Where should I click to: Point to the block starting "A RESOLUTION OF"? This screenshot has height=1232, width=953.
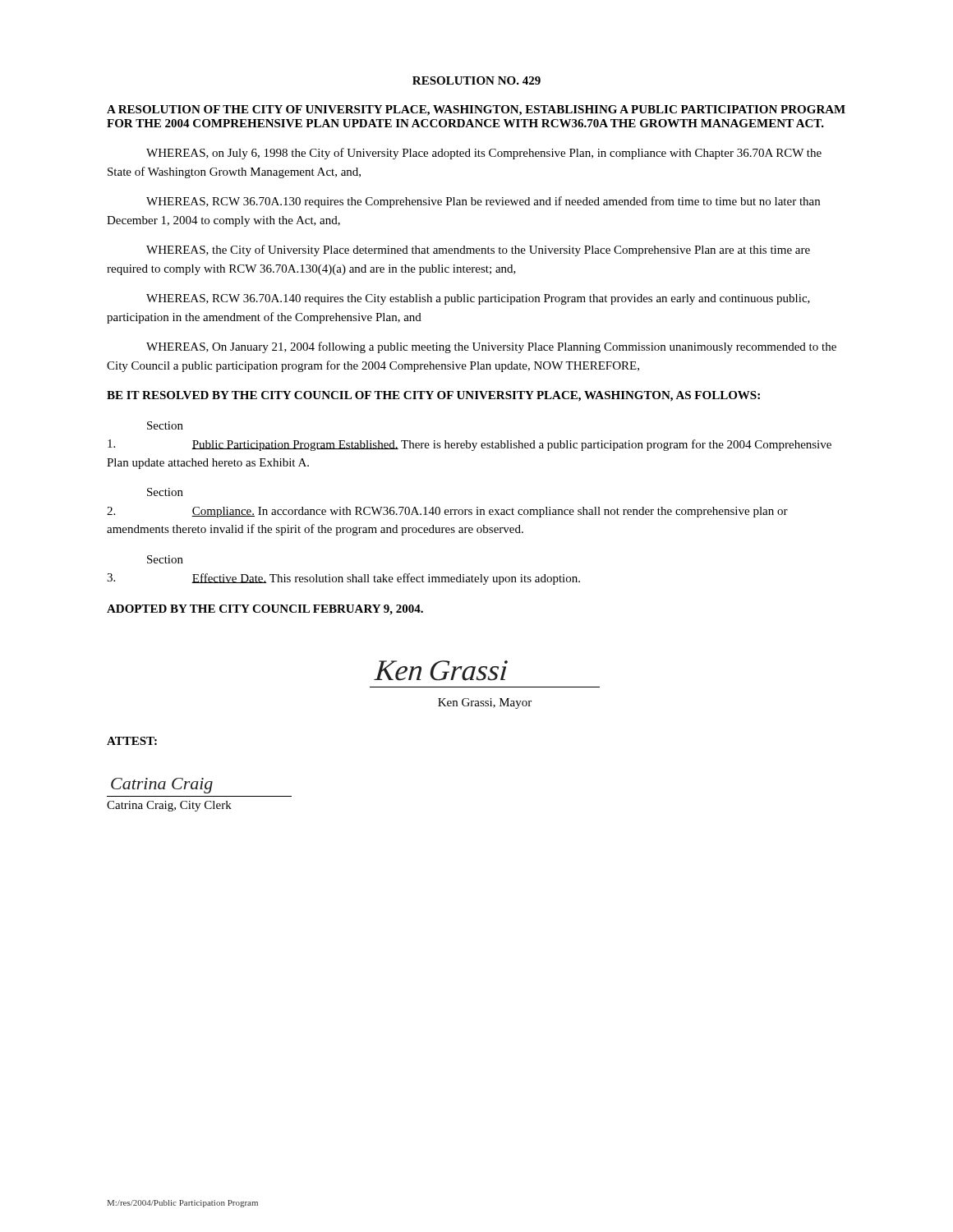tap(476, 116)
